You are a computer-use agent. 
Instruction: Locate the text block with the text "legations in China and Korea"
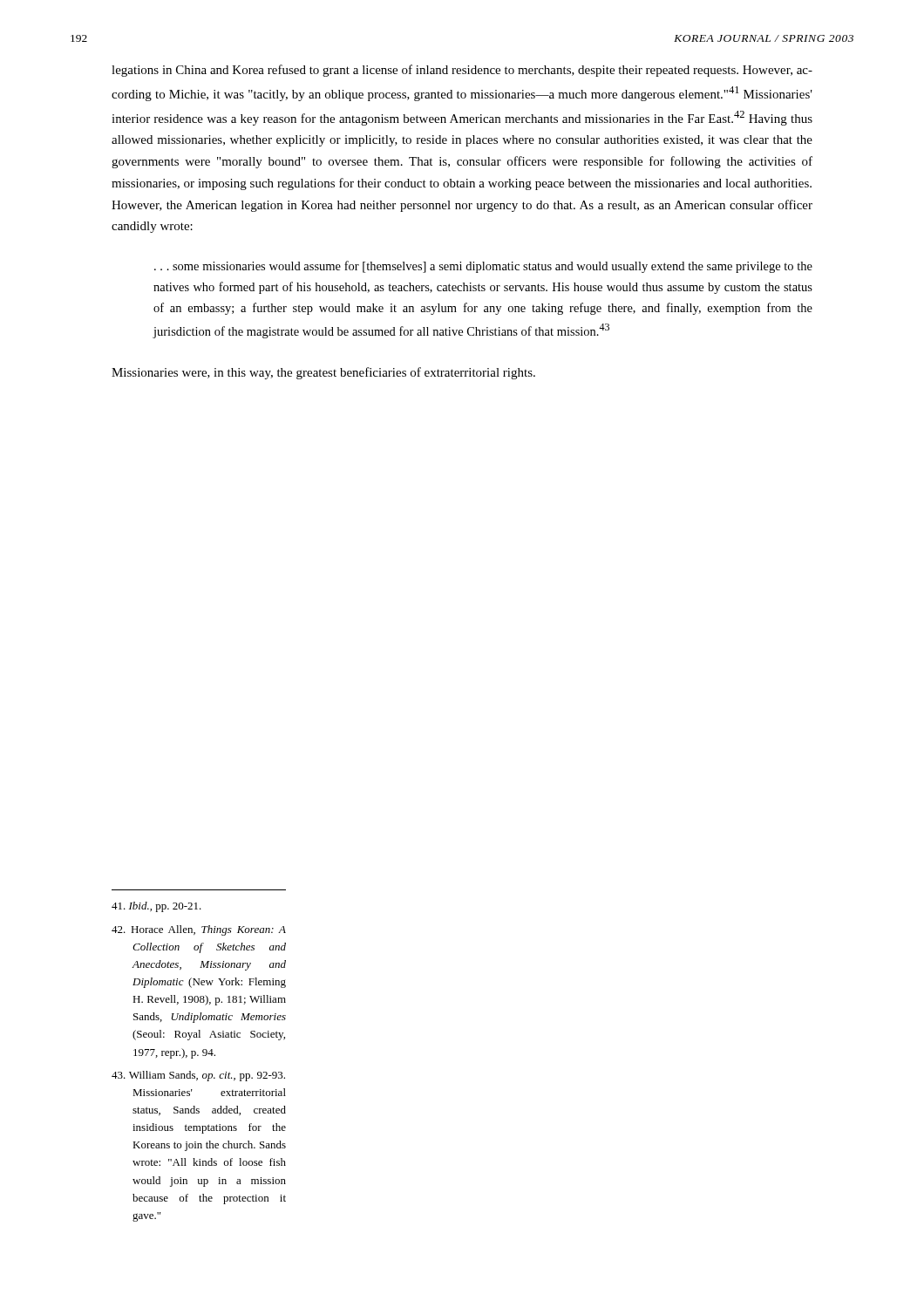pos(462,148)
